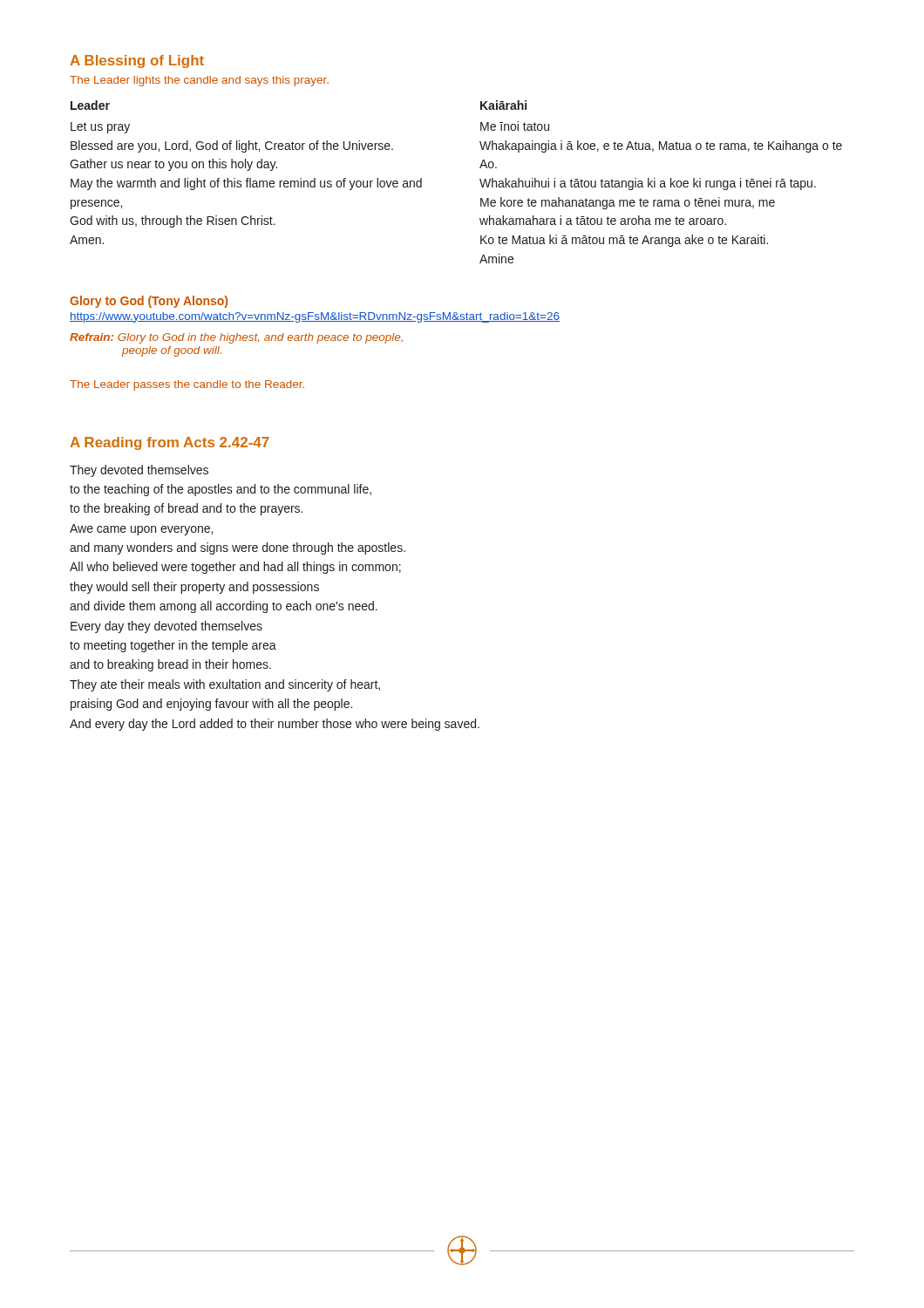This screenshot has height=1308, width=924.
Task: Find the section header containing "A Blessing of Light"
Action: (137, 61)
